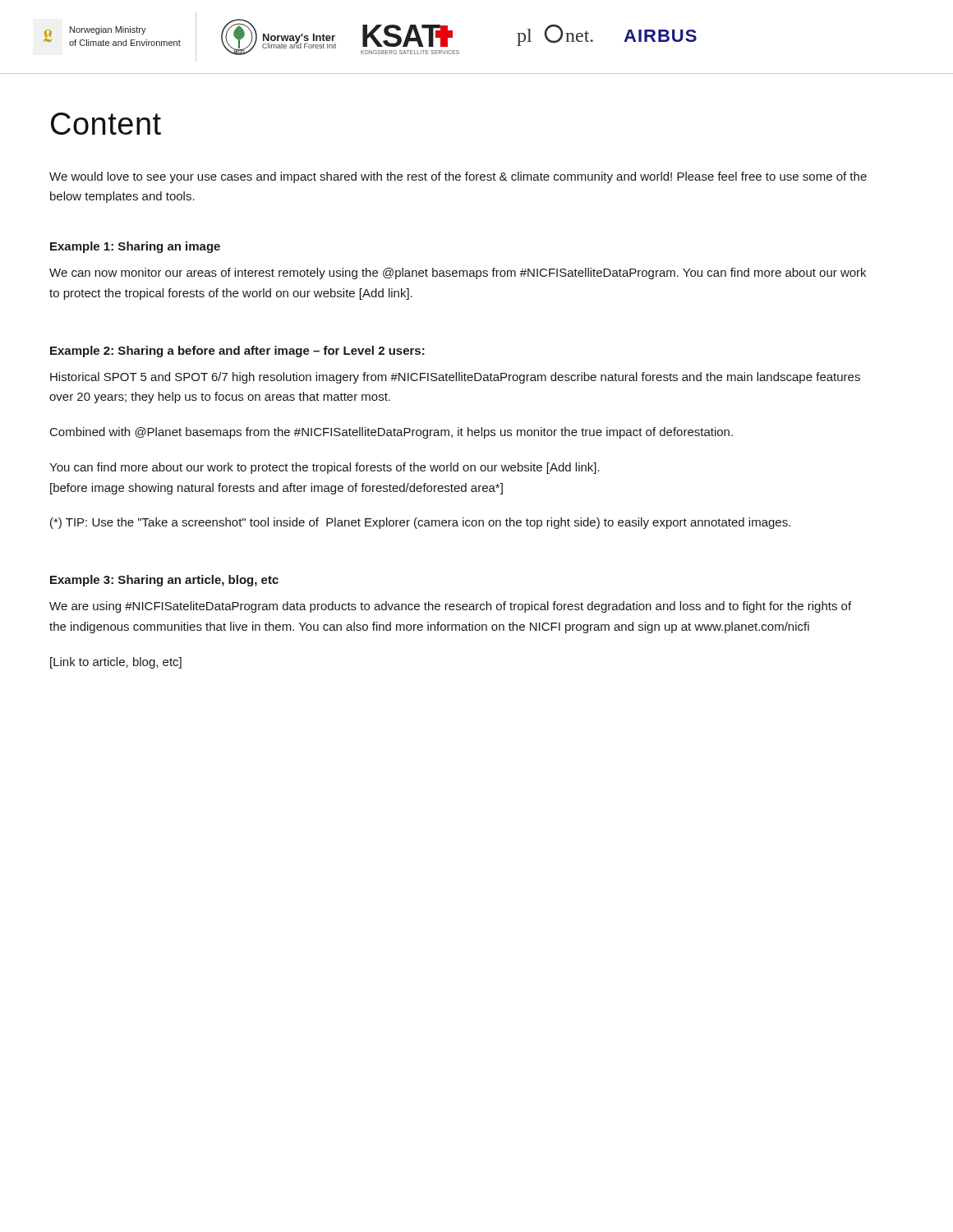The image size is (953, 1232).
Task: Find the text starting "Combined with @Planet basemaps"
Action: [x=391, y=432]
